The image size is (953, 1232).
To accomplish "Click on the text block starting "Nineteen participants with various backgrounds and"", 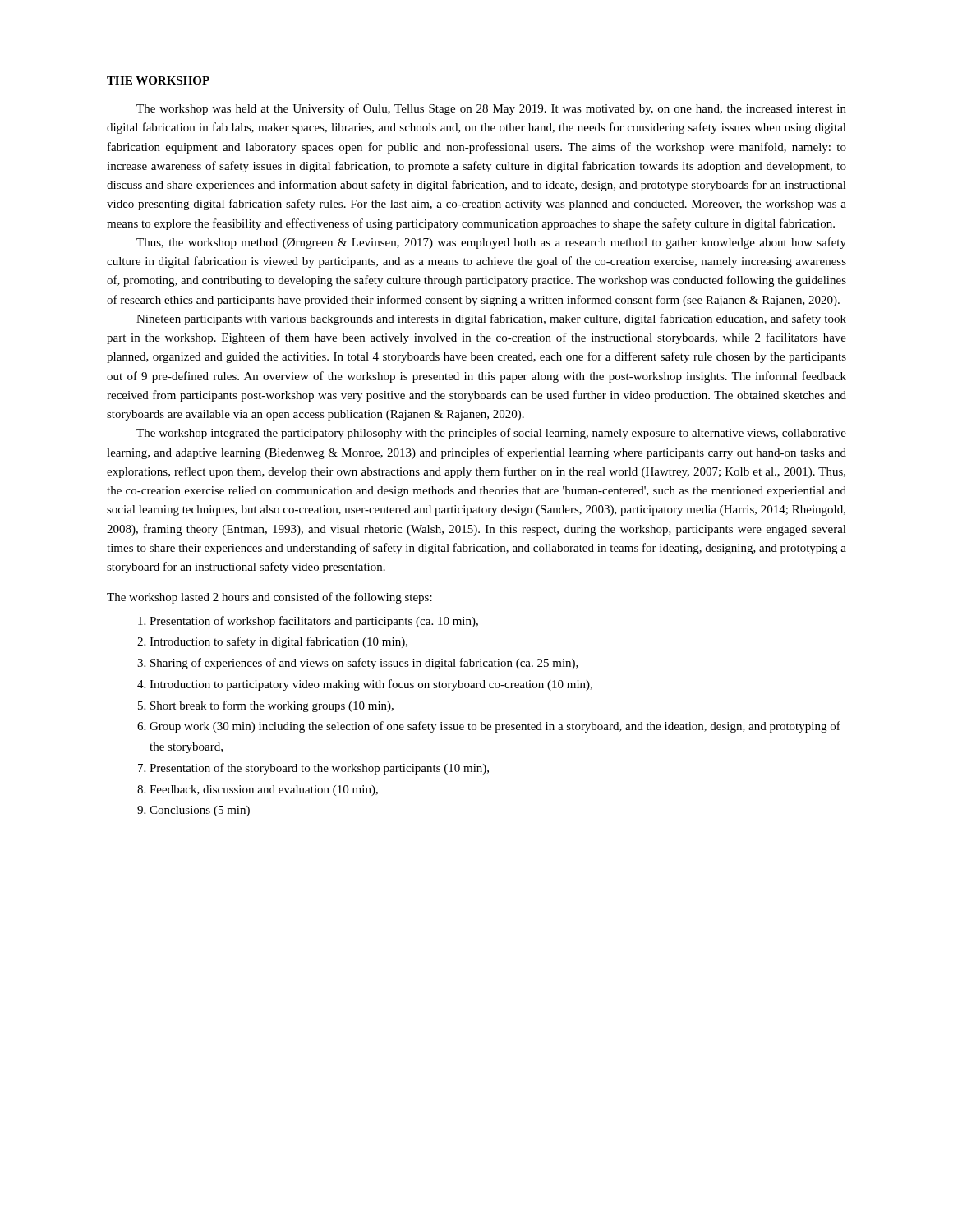I will [x=476, y=366].
